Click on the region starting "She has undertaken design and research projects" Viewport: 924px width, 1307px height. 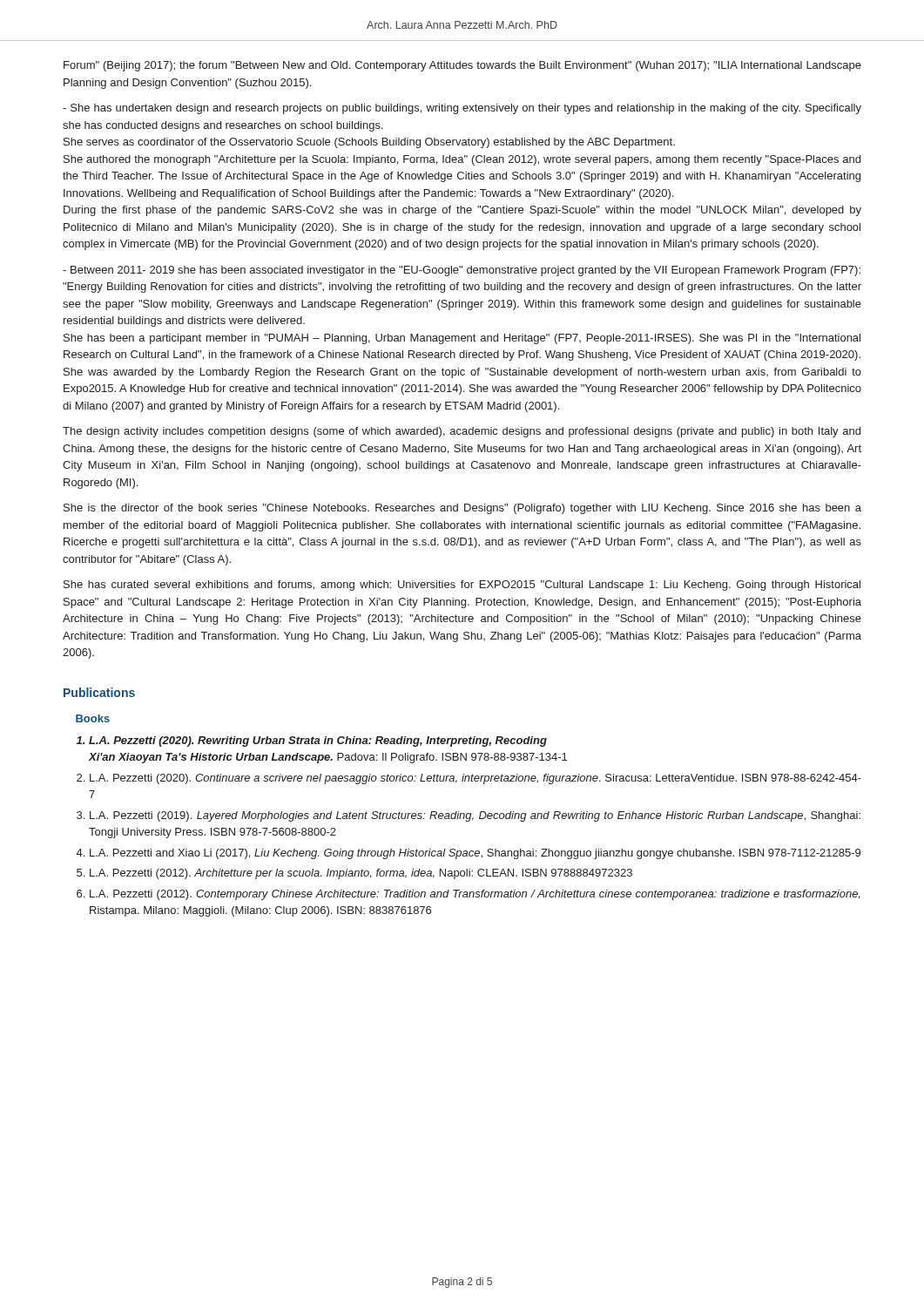coord(462,176)
